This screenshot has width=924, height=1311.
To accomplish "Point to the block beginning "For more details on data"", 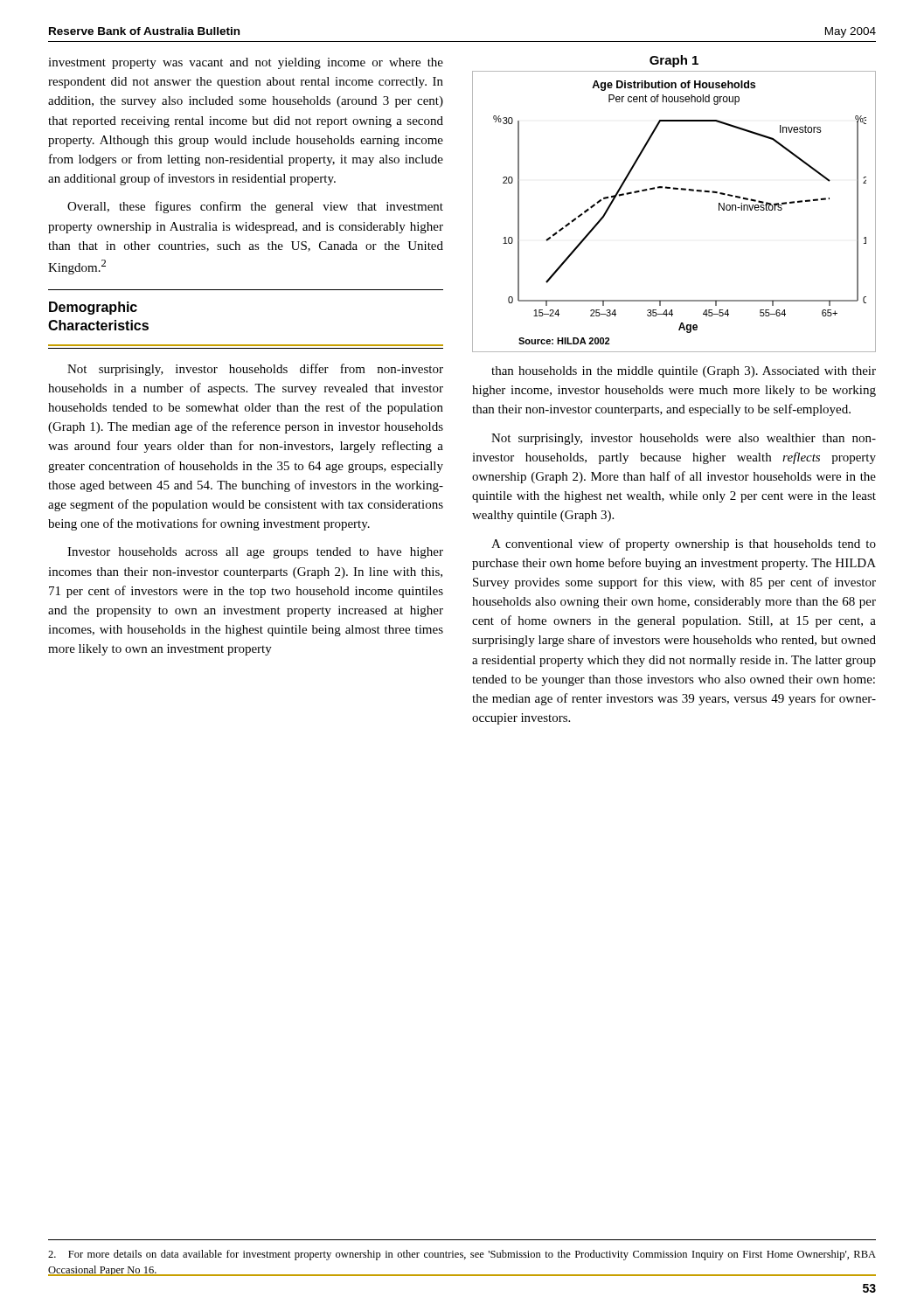I will [x=462, y=1262].
